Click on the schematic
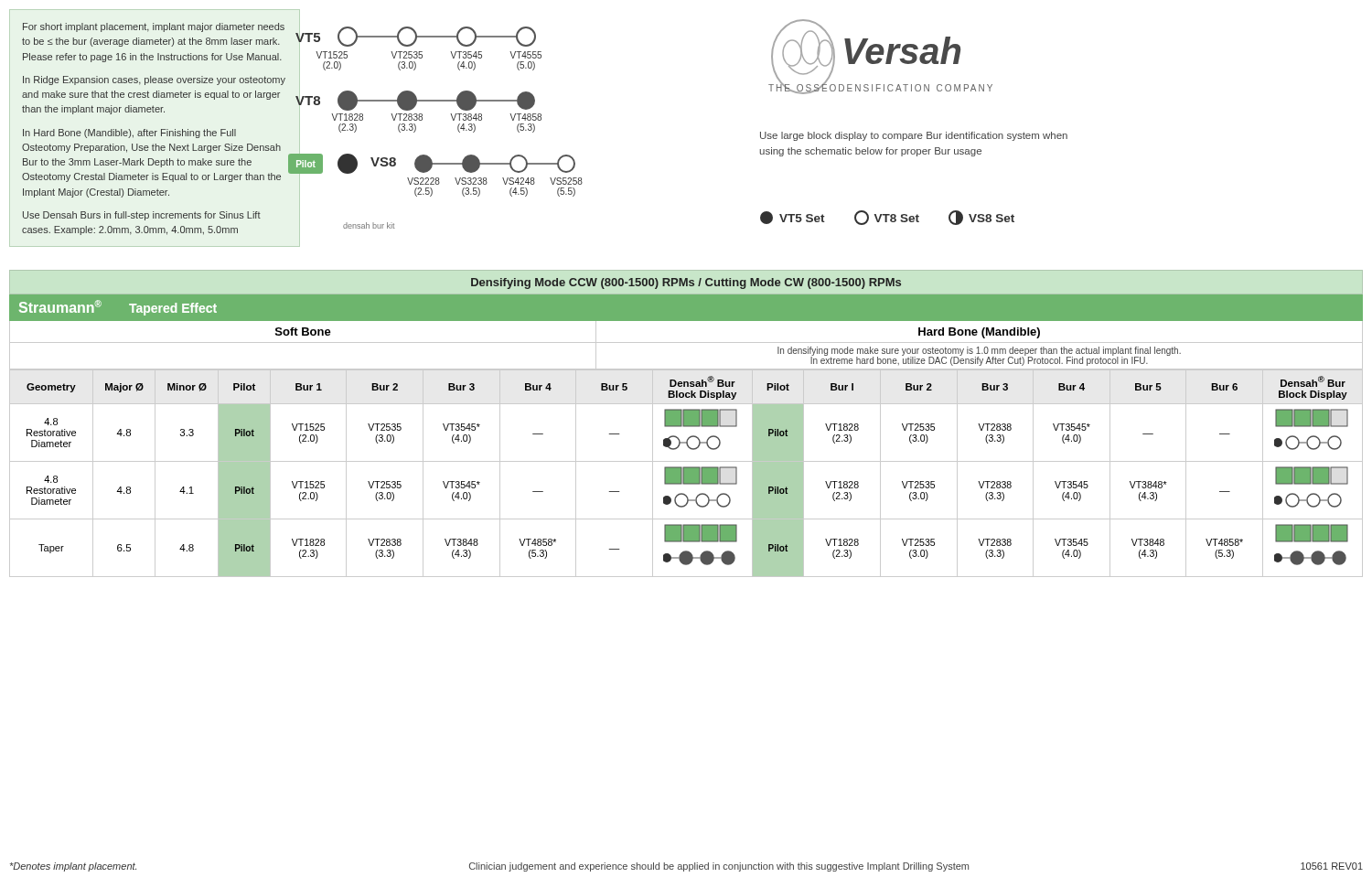The width and height of the screenshot is (1372, 888). (512, 133)
